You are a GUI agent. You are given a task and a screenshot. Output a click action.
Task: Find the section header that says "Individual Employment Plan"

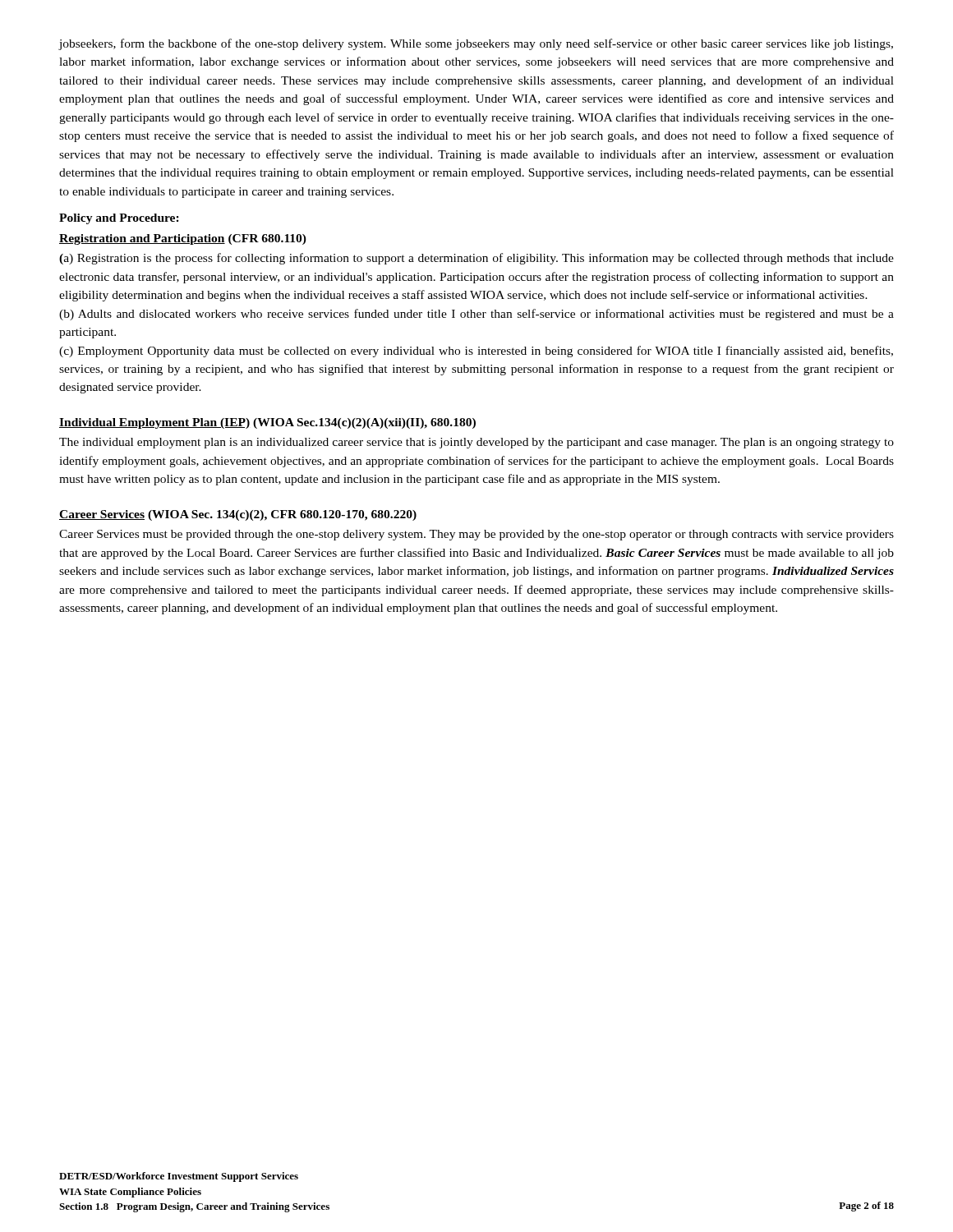pyautogui.click(x=476, y=422)
